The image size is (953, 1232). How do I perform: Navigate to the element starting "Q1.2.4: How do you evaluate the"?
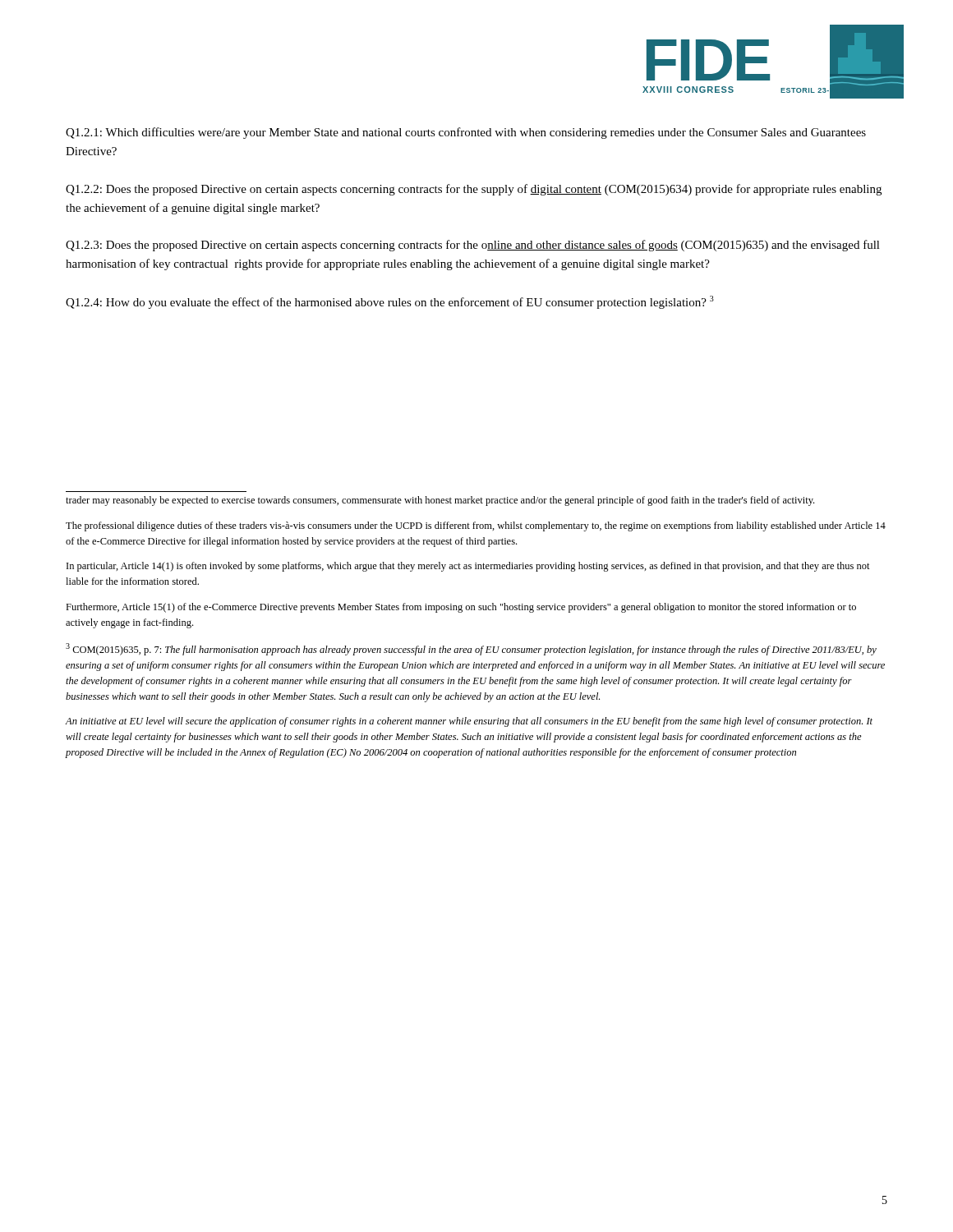(x=390, y=301)
